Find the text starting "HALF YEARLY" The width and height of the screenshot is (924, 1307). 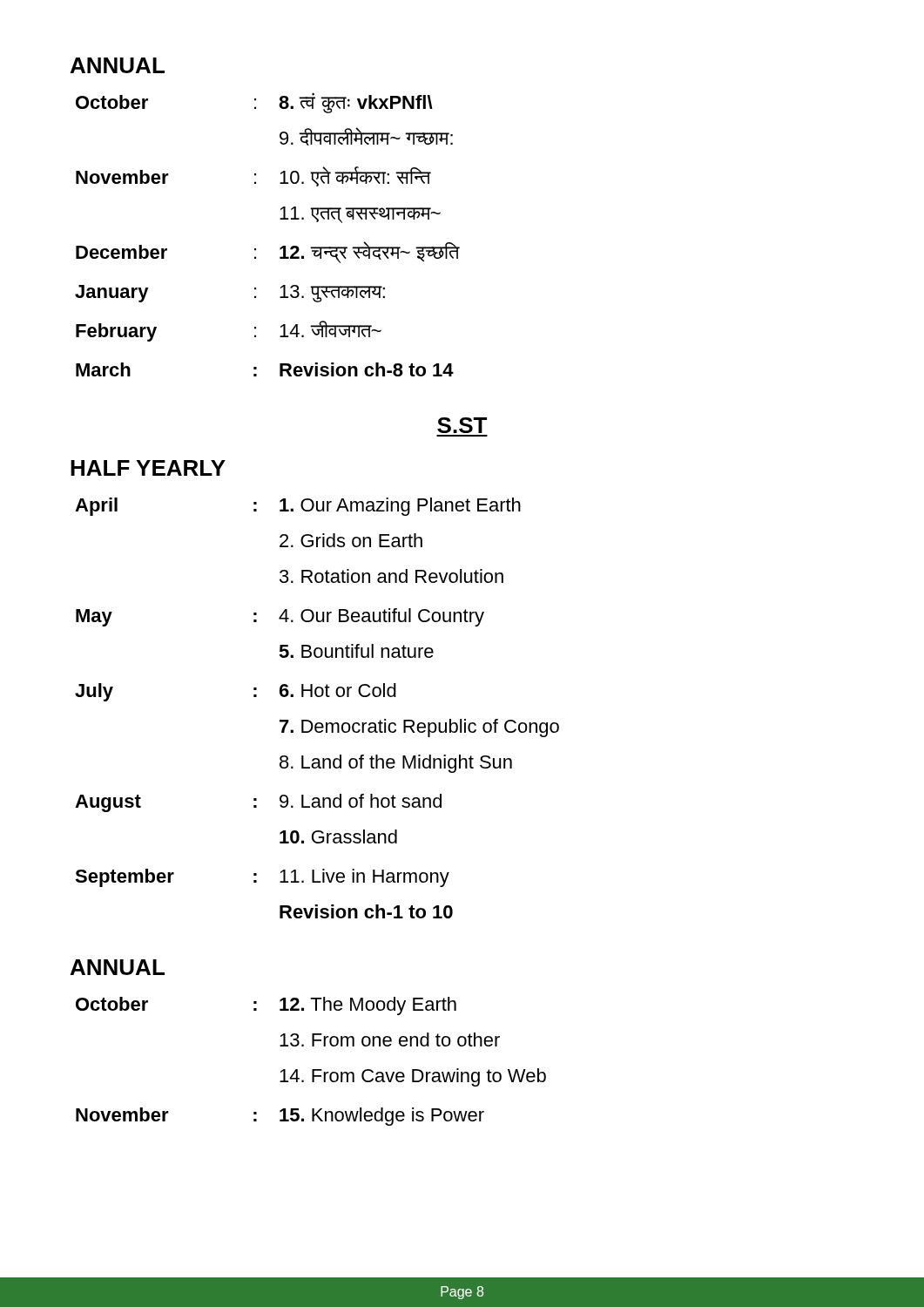click(148, 468)
